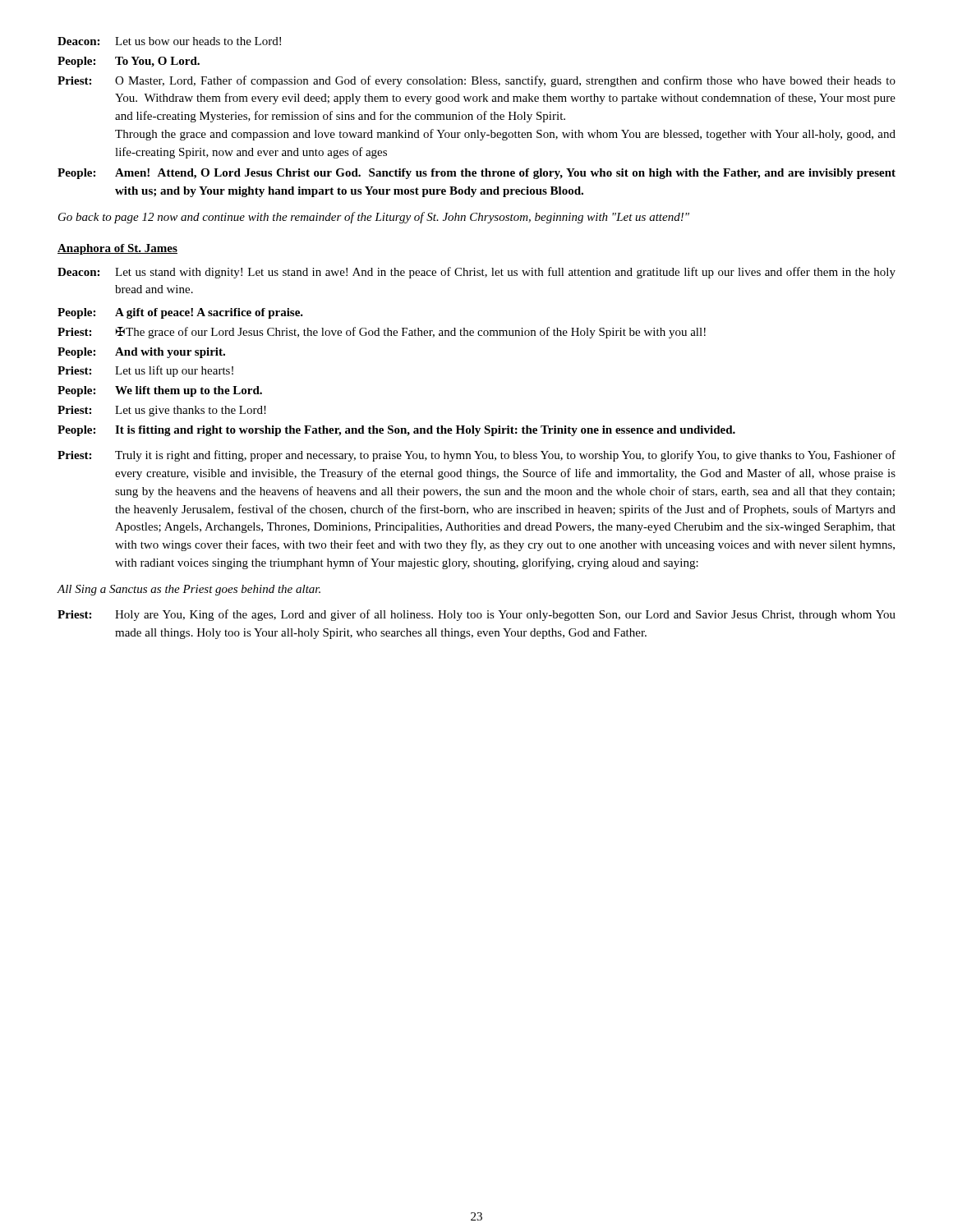The height and width of the screenshot is (1232, 953).
Task: Locate the block of text that opens with "People: A gift of peace! A sacrifice"
Action: coord(180,313)
